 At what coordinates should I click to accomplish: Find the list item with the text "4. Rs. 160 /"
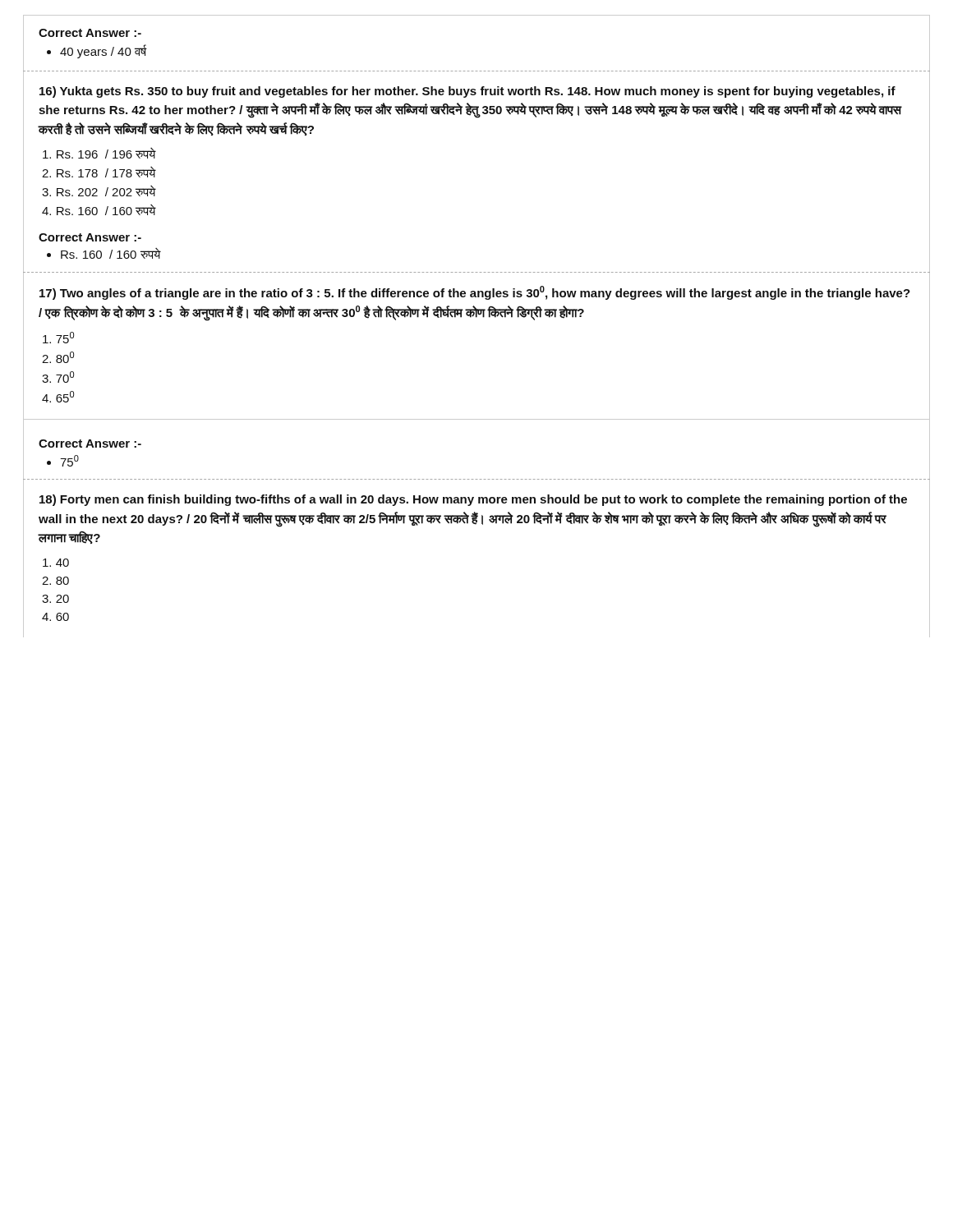pyautogui.click(x=99, y=210)
